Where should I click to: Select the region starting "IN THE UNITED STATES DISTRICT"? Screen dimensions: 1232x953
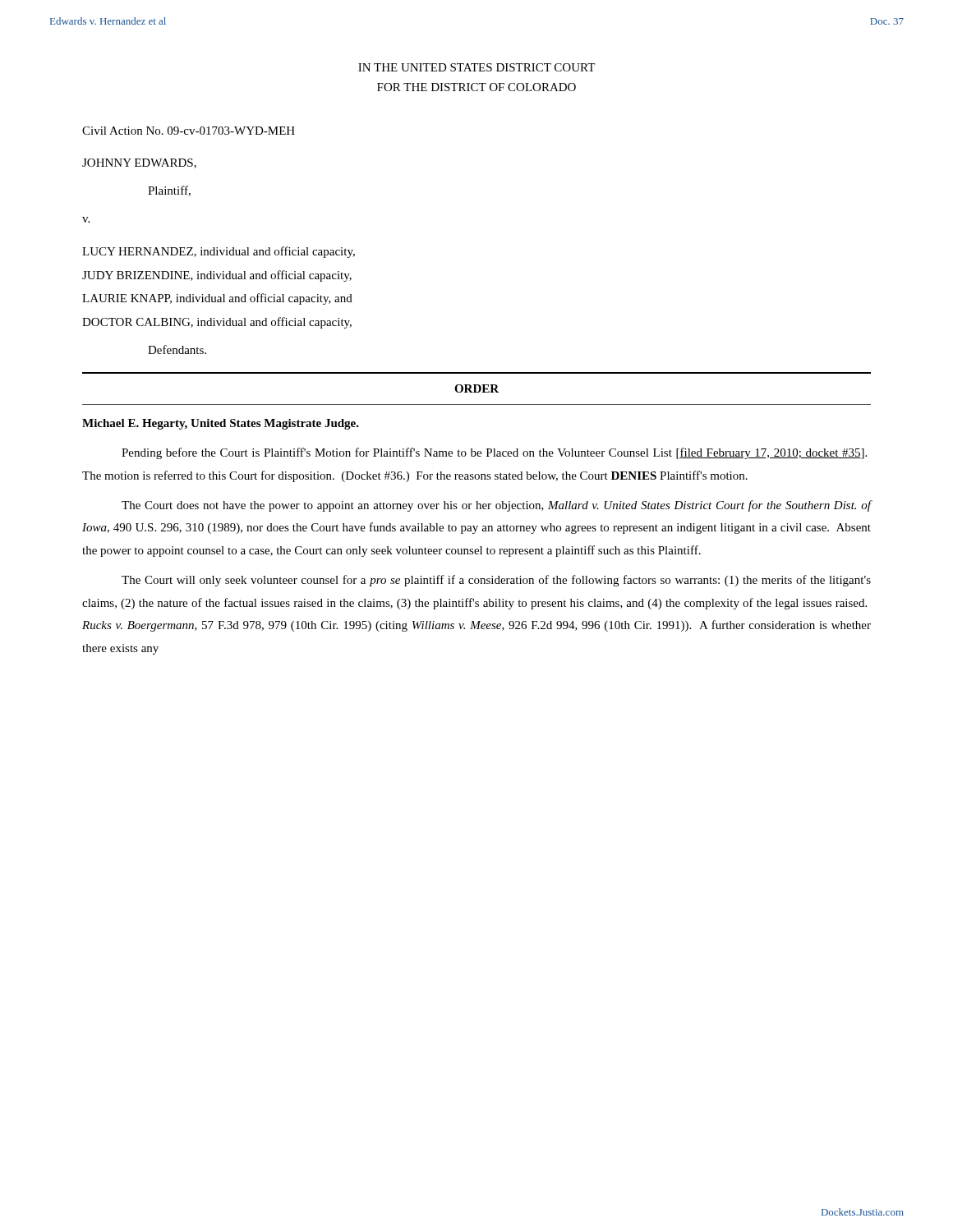point(476,77)
